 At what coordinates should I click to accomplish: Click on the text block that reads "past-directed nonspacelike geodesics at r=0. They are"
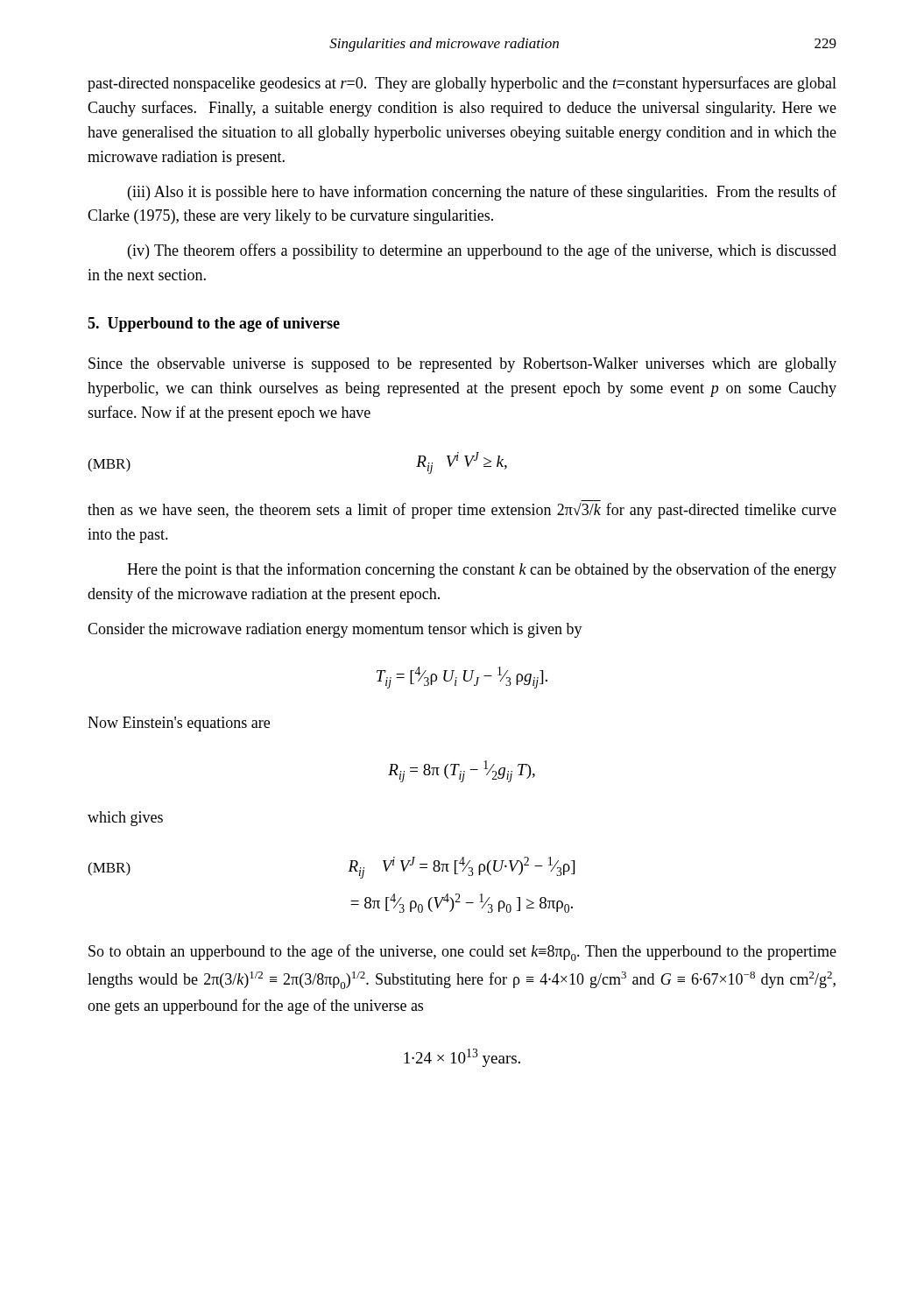[462, 120]
